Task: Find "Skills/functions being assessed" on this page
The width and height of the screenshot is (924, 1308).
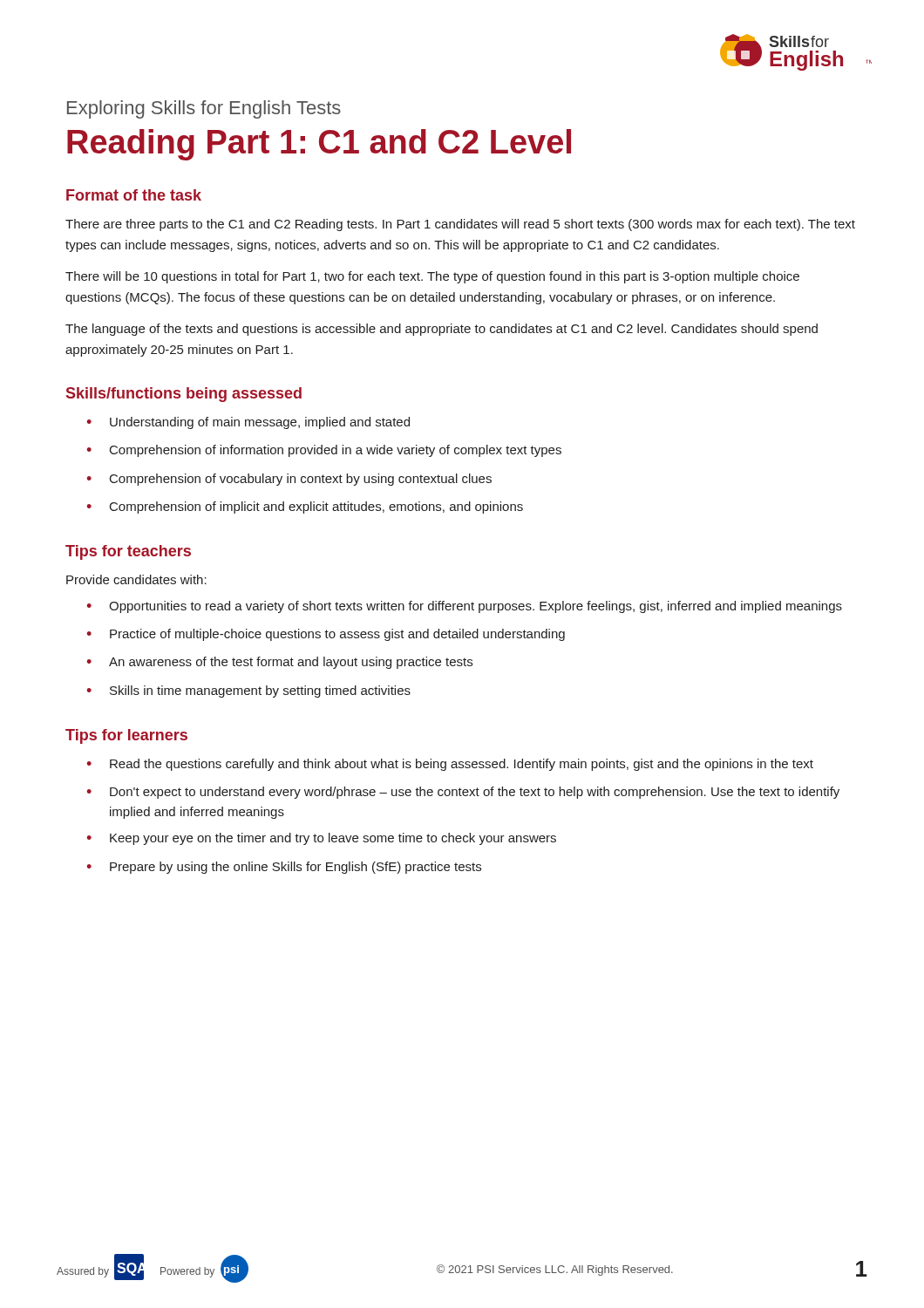Action: click(184, 393)
